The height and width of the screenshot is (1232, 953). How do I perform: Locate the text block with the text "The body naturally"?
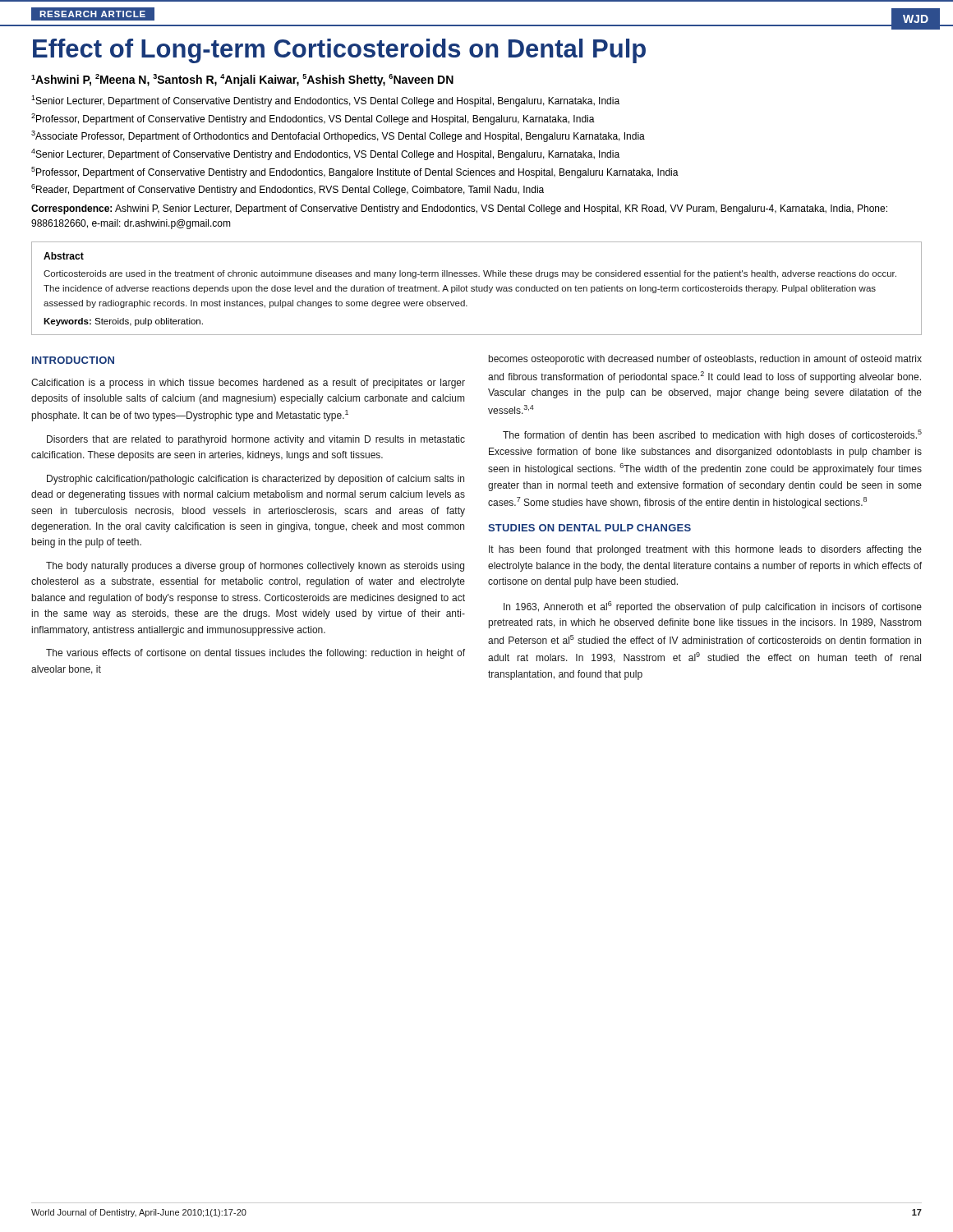coord(248,598)
